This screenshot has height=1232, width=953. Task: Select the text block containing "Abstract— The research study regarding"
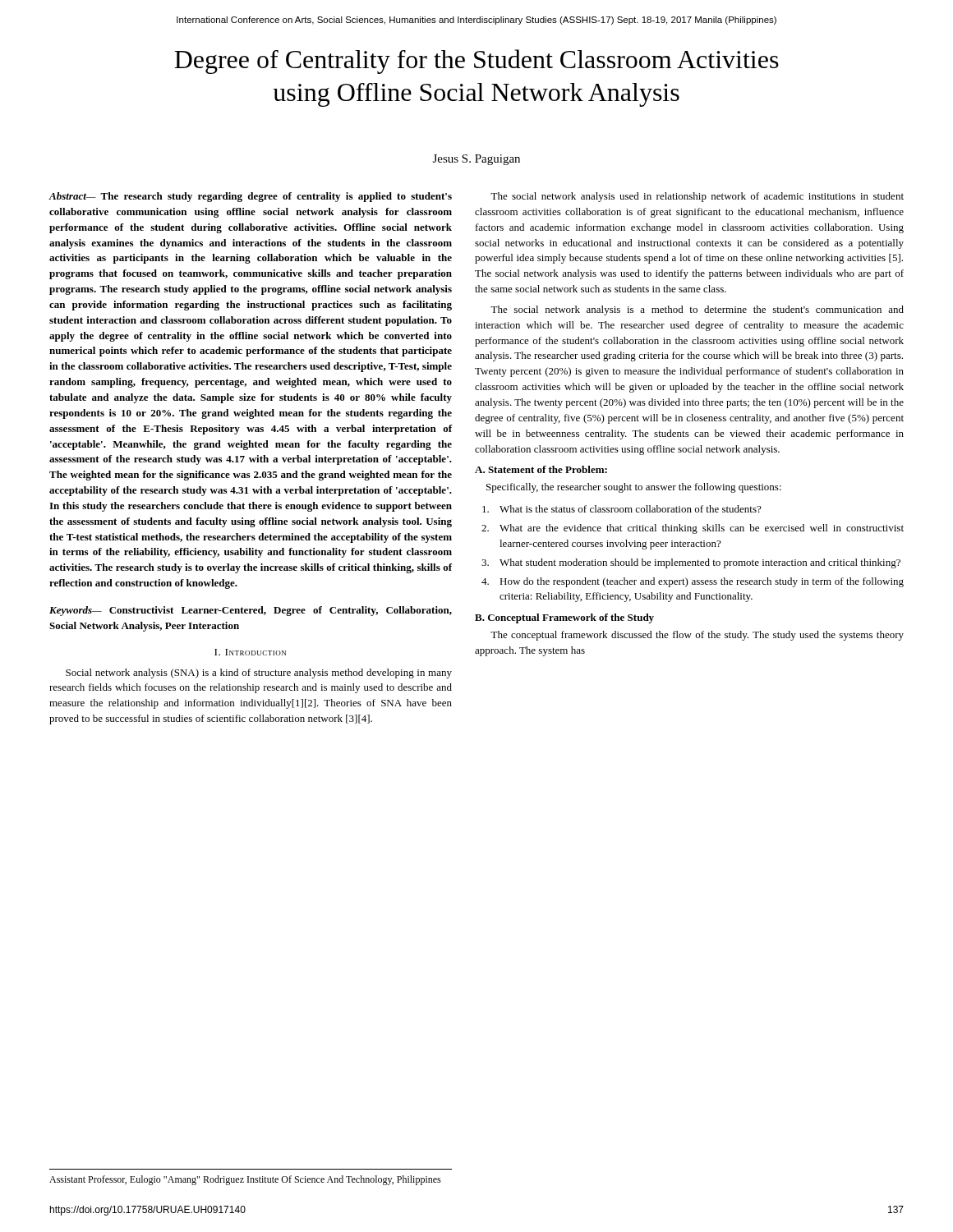coord(251,390)
